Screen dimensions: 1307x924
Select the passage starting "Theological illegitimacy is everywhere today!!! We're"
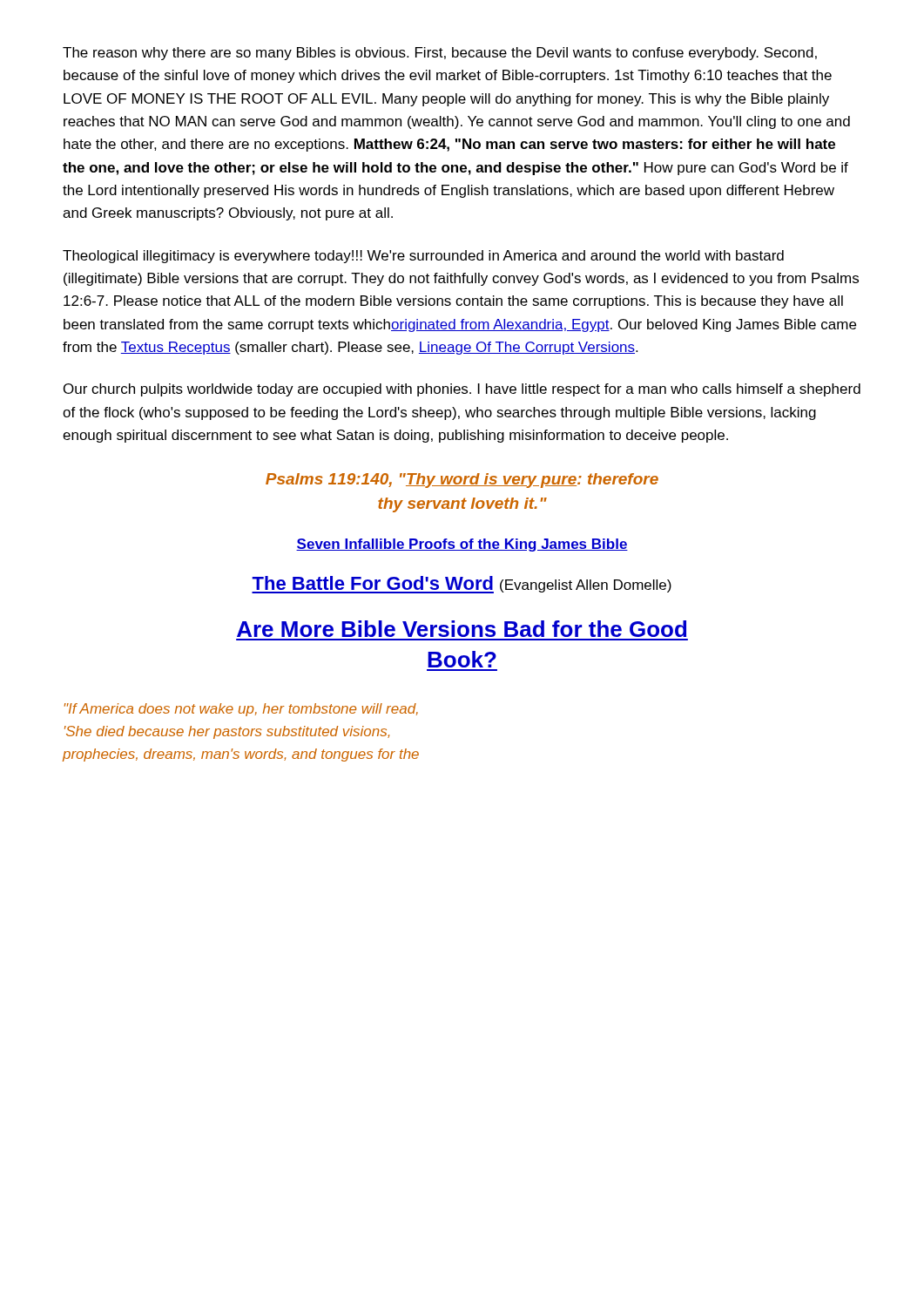coord(461,301)
